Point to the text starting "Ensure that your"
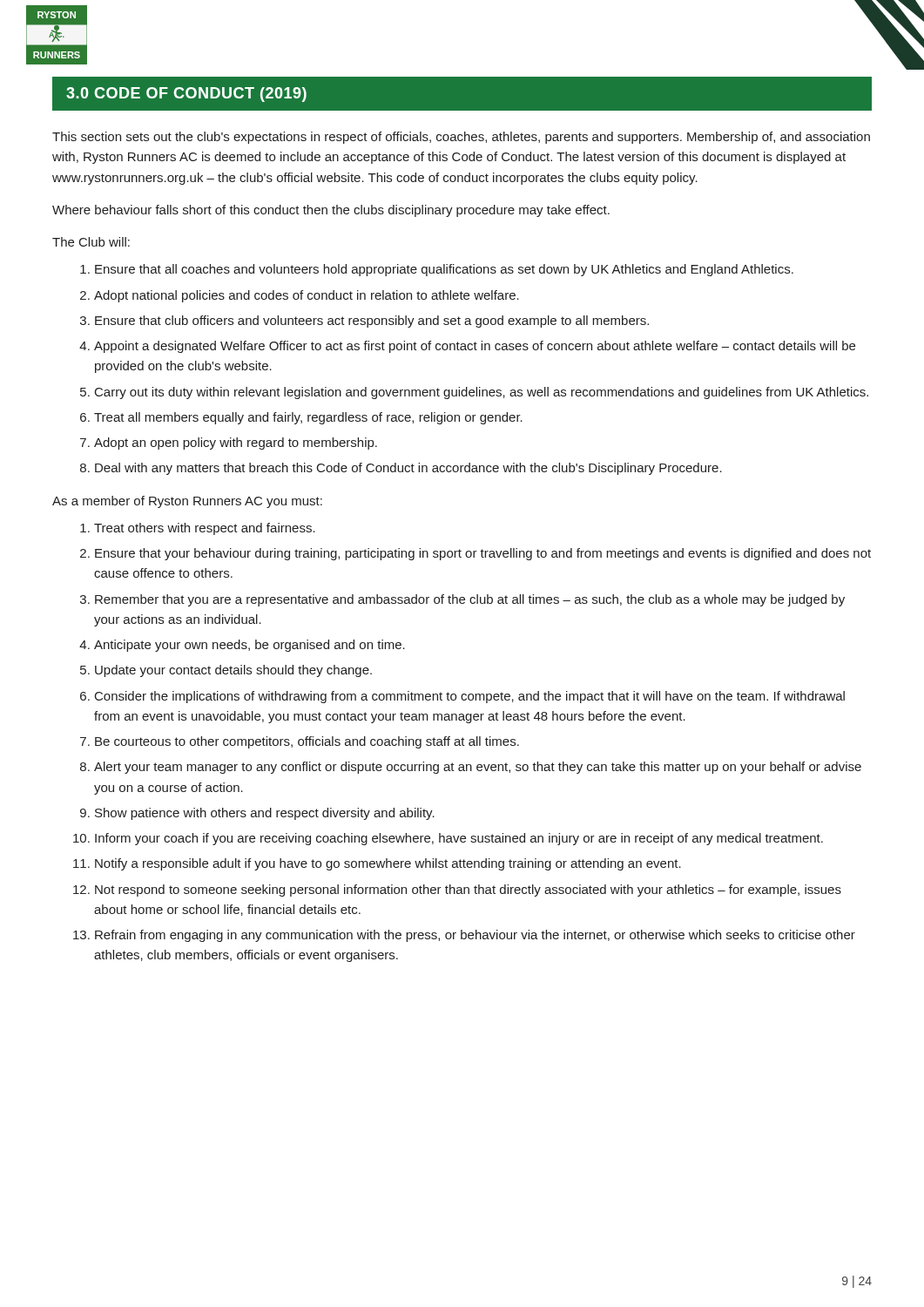The image size is (924, 1307). (483, 563)
